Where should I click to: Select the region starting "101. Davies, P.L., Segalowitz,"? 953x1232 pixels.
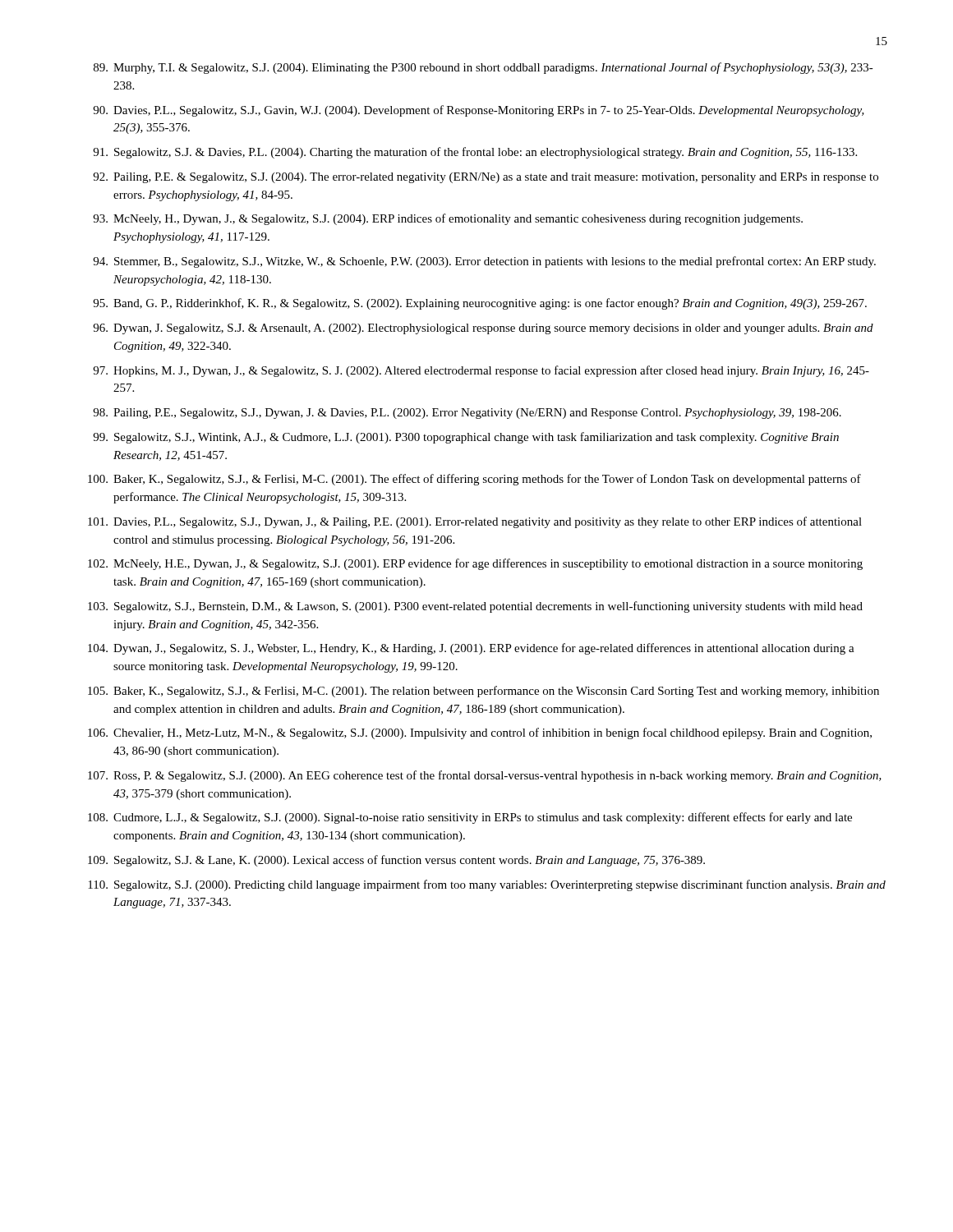480,531
